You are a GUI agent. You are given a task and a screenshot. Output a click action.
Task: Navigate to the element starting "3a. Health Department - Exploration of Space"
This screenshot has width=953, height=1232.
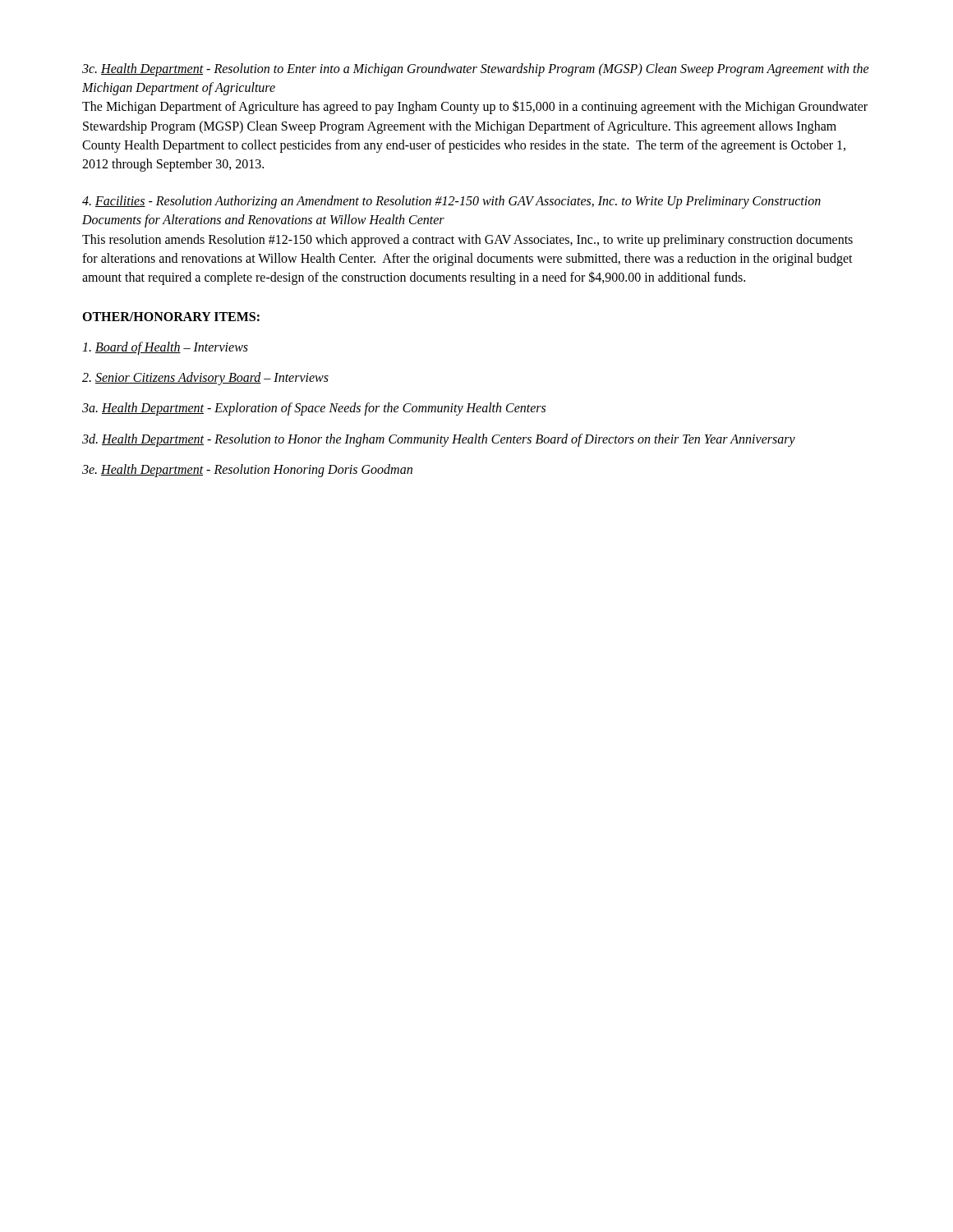point(314,408)
